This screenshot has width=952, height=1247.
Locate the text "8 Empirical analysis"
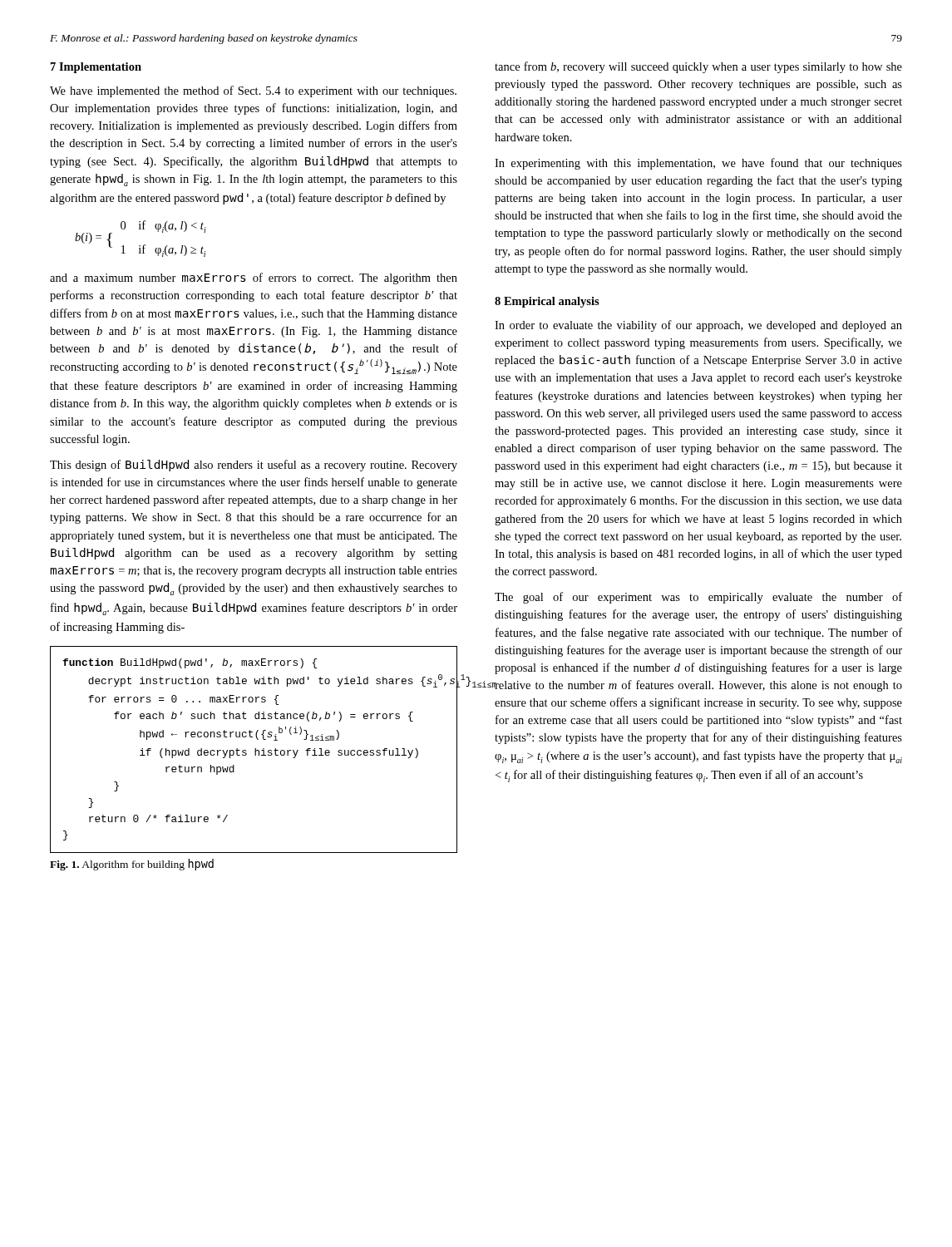547,301
